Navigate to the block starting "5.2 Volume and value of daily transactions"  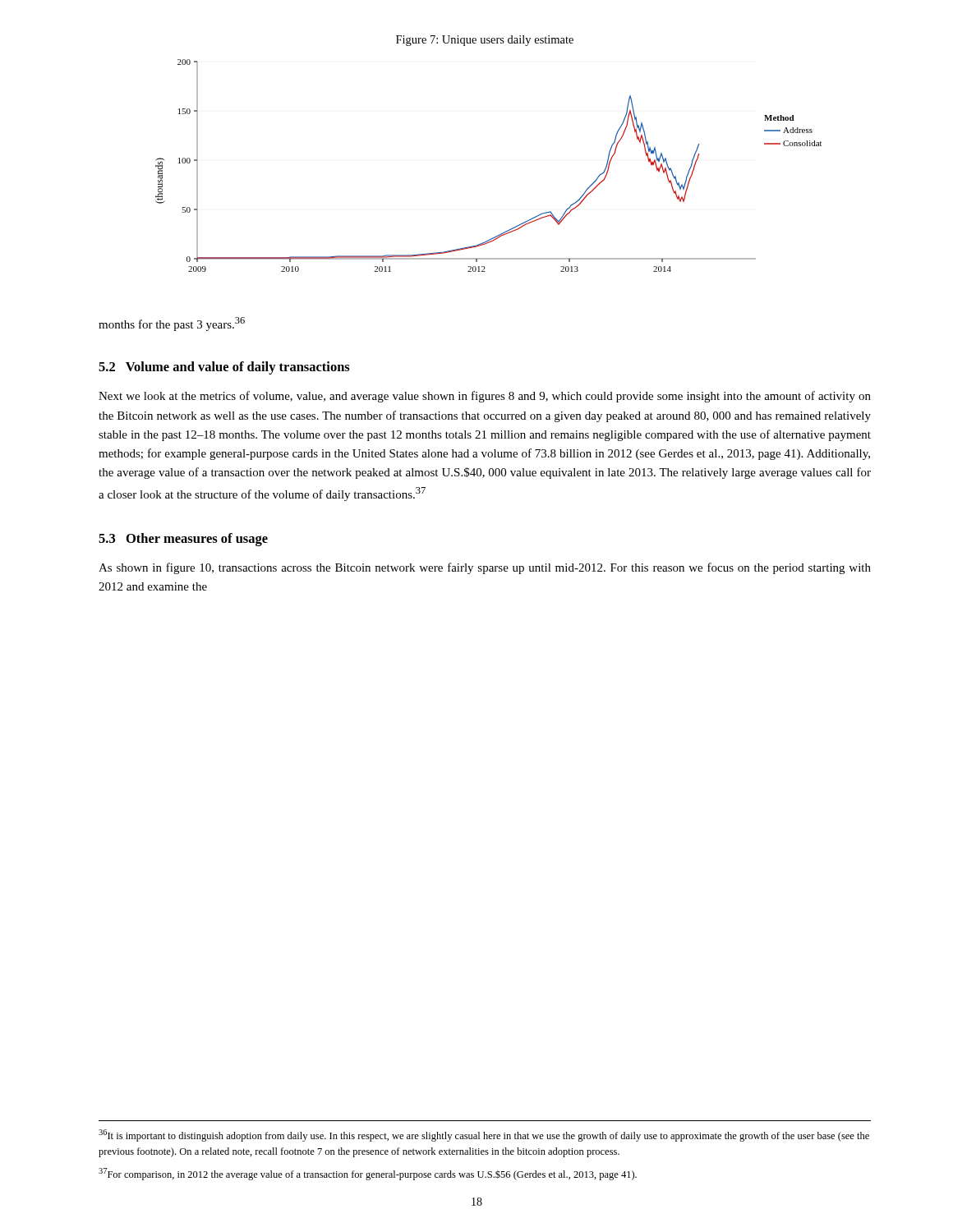(x=224, y=367)
